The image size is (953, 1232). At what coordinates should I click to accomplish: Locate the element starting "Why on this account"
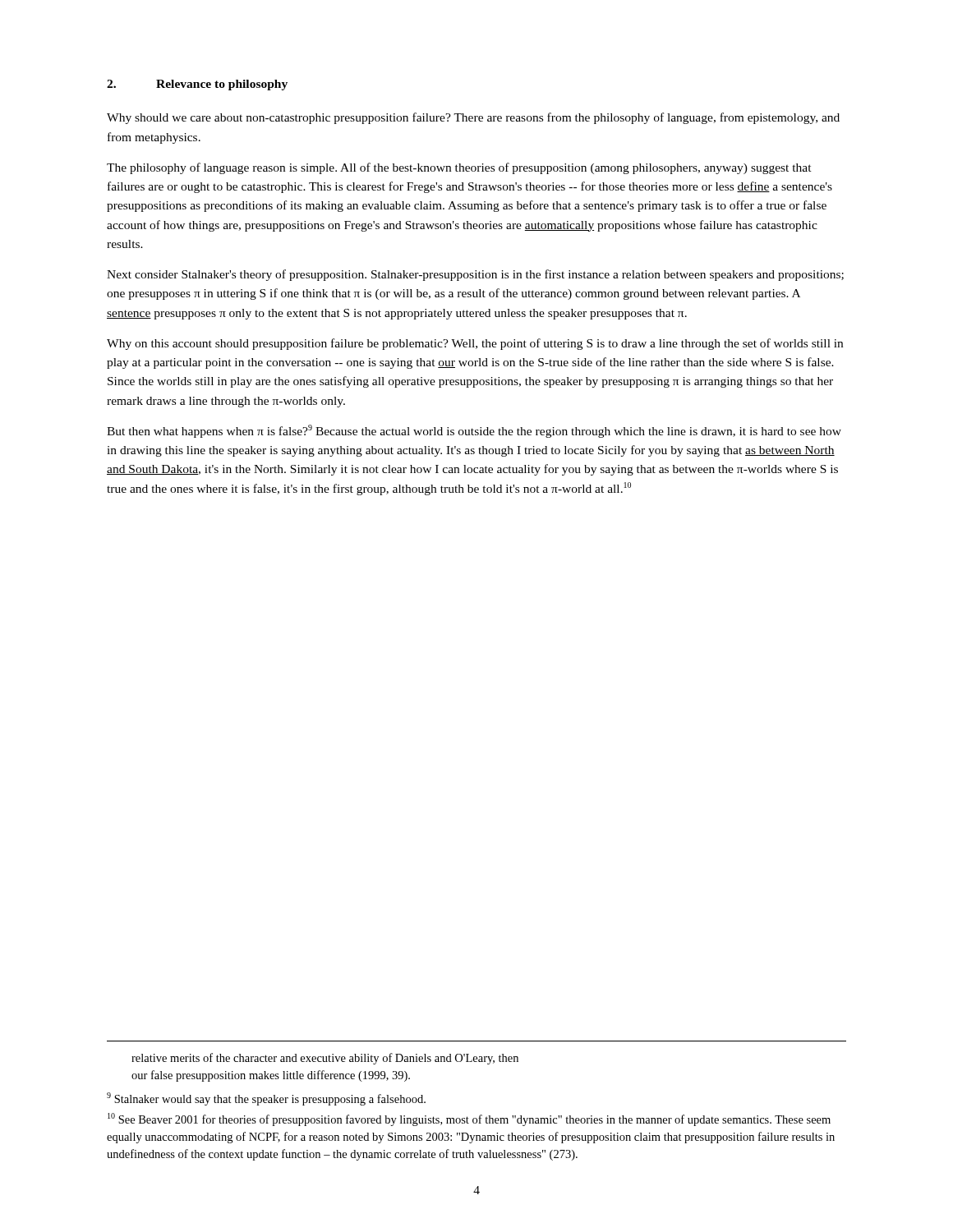[476, 371]
